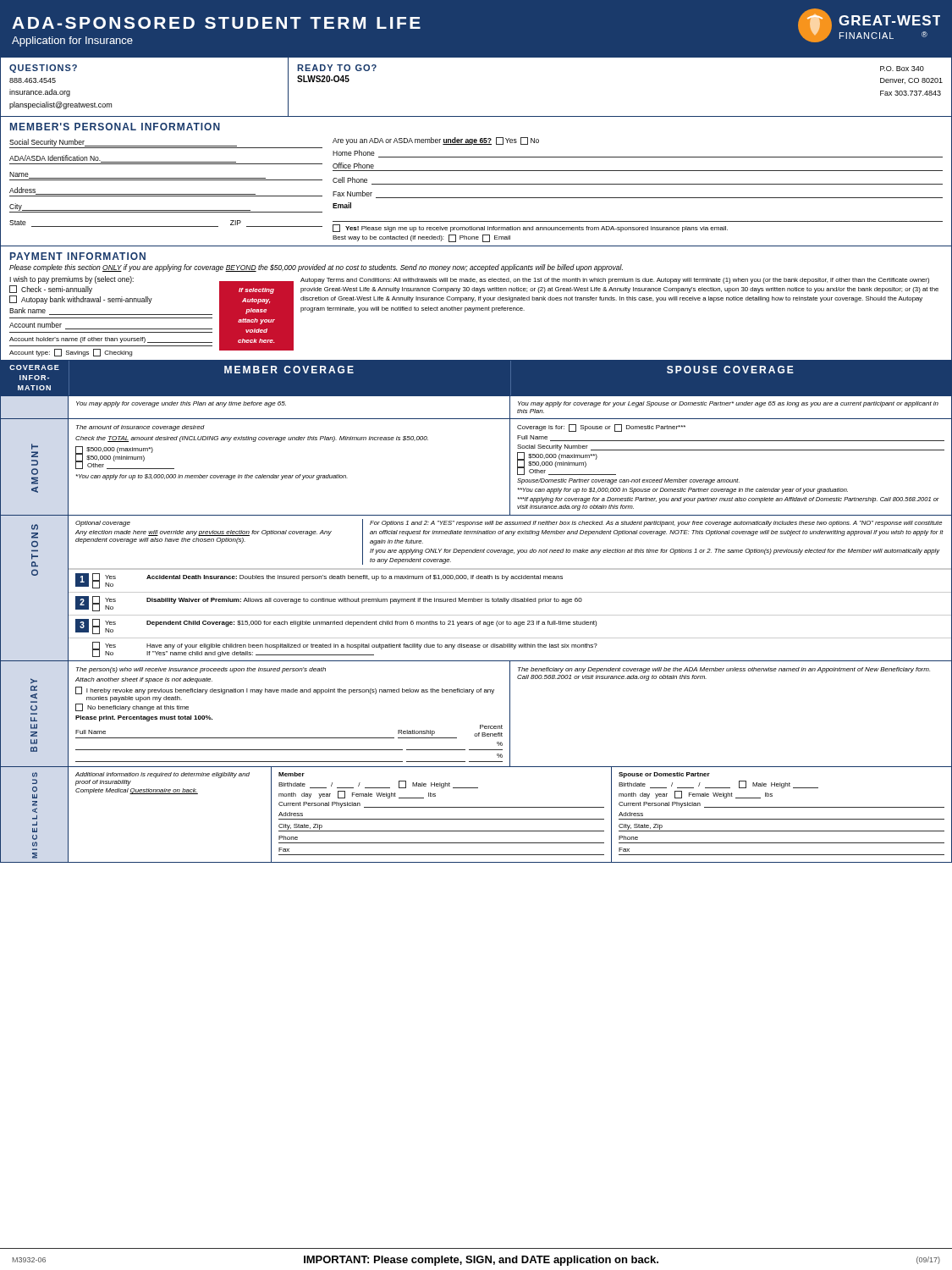
Task: Where does it say "MEMBER COVERAGE"?
Action: [290, 370]
